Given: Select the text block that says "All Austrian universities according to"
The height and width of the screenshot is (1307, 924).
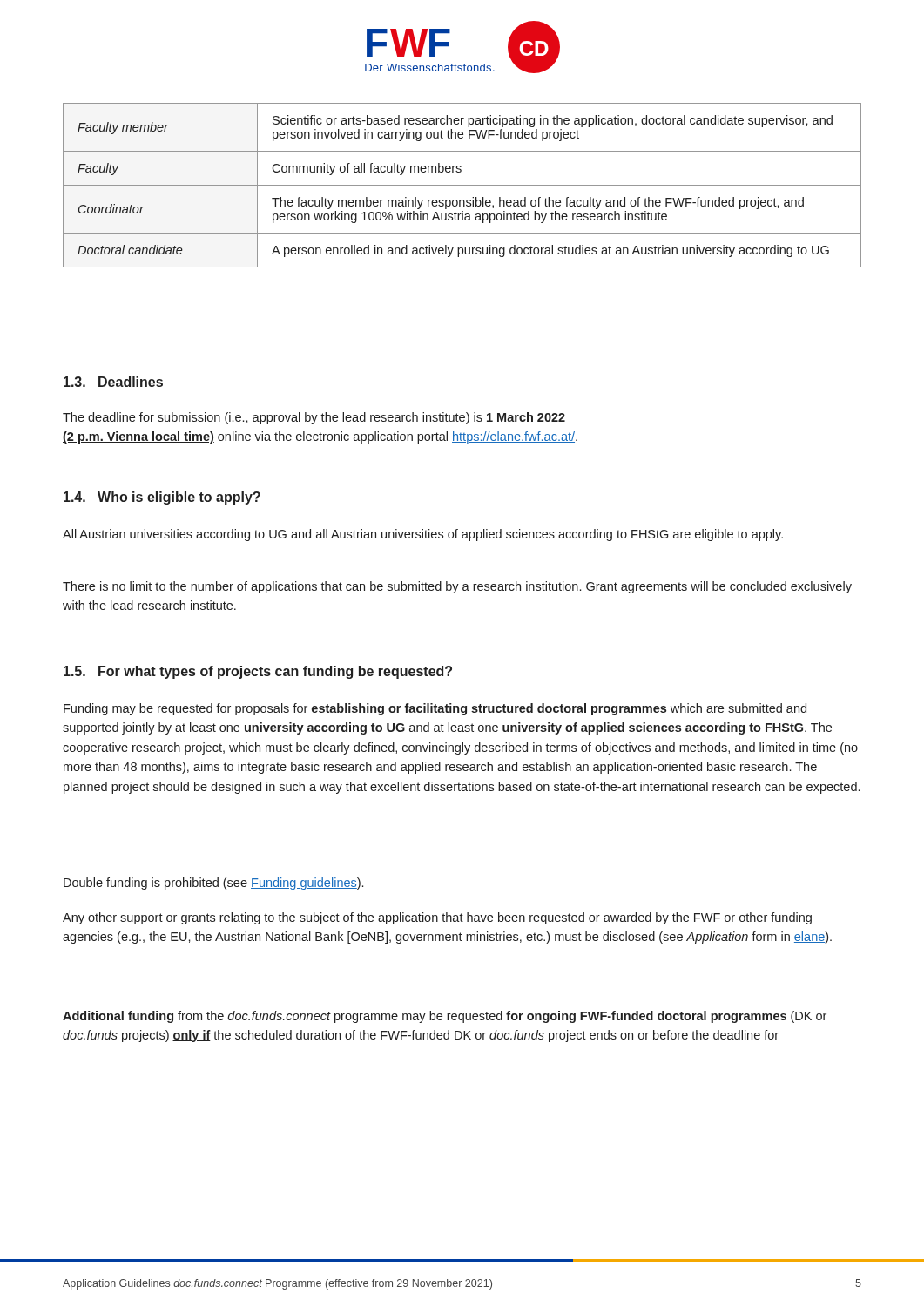Looking at the screenshot, I should (423, 534).
